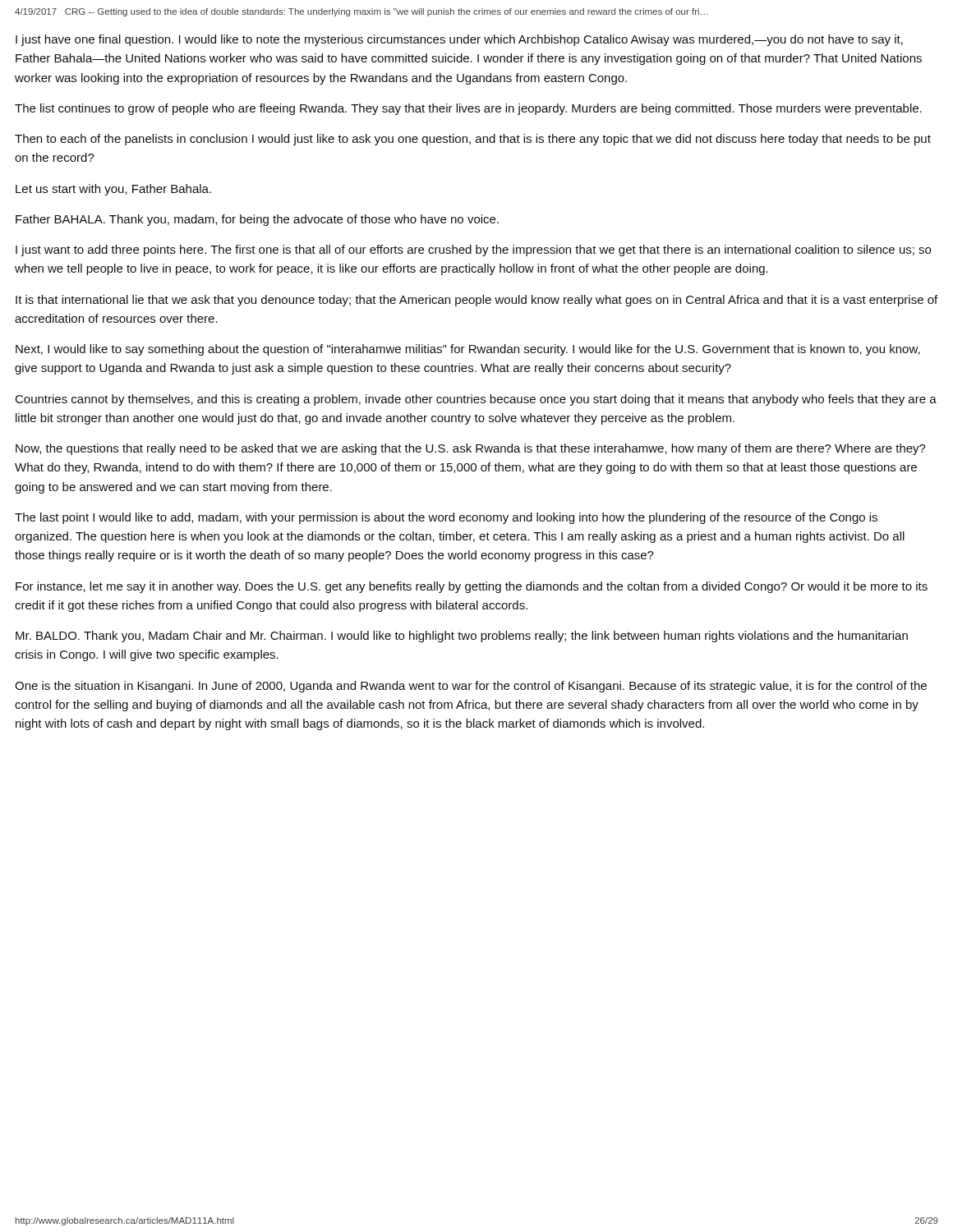Viewport: 953px width, 1232px height.
Task: Navigate to the passage starting "For instance, let me say it in"
Action: pyautogui.click(x=471, y=595)
